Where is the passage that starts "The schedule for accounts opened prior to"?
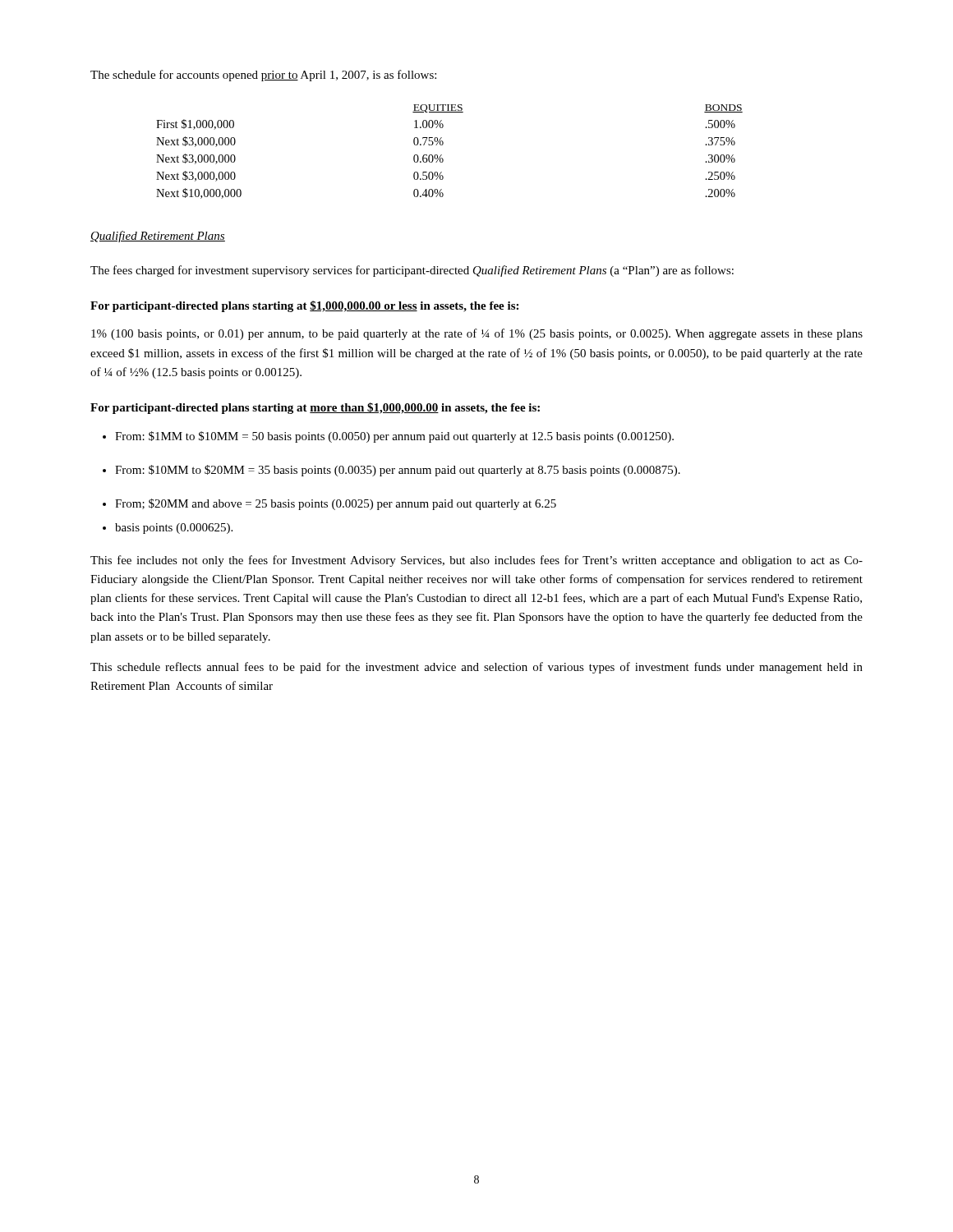The height and width of the screenshot is (1232, 953). (263, 76)
